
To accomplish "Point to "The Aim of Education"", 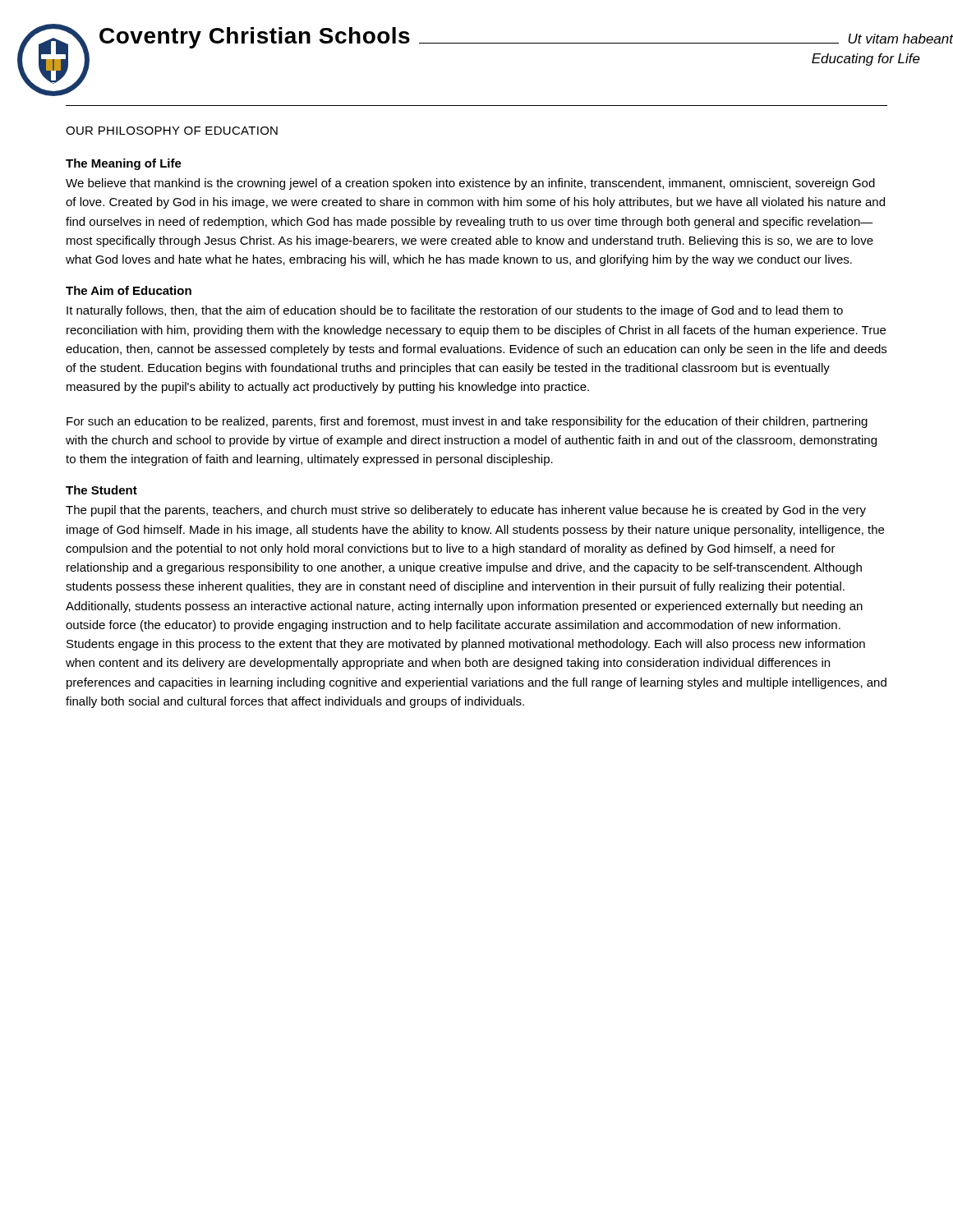I will (x=129, y=290).
